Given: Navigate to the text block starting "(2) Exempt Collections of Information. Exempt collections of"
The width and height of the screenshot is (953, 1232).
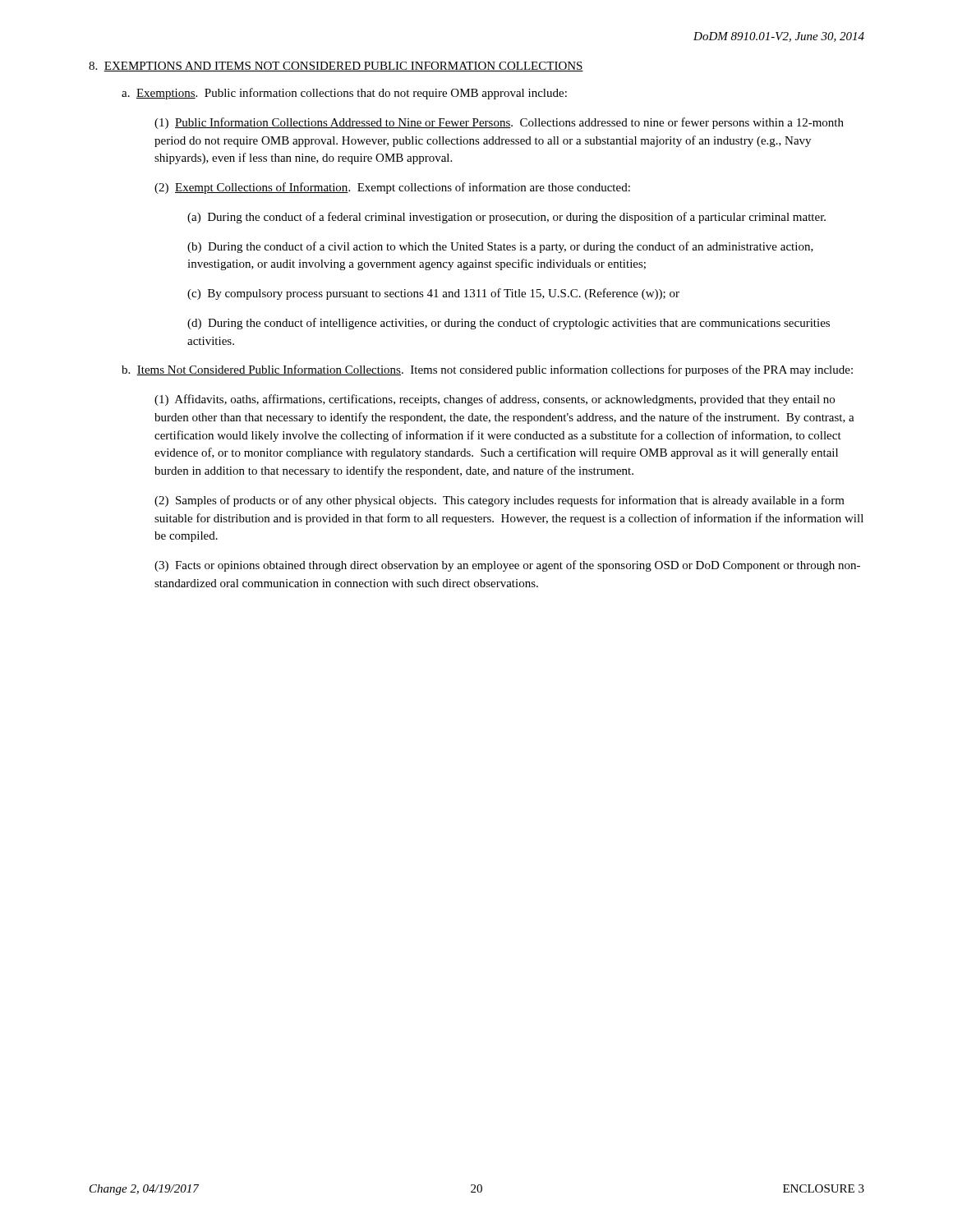Looking at the screenshot, I should point(509,188).
